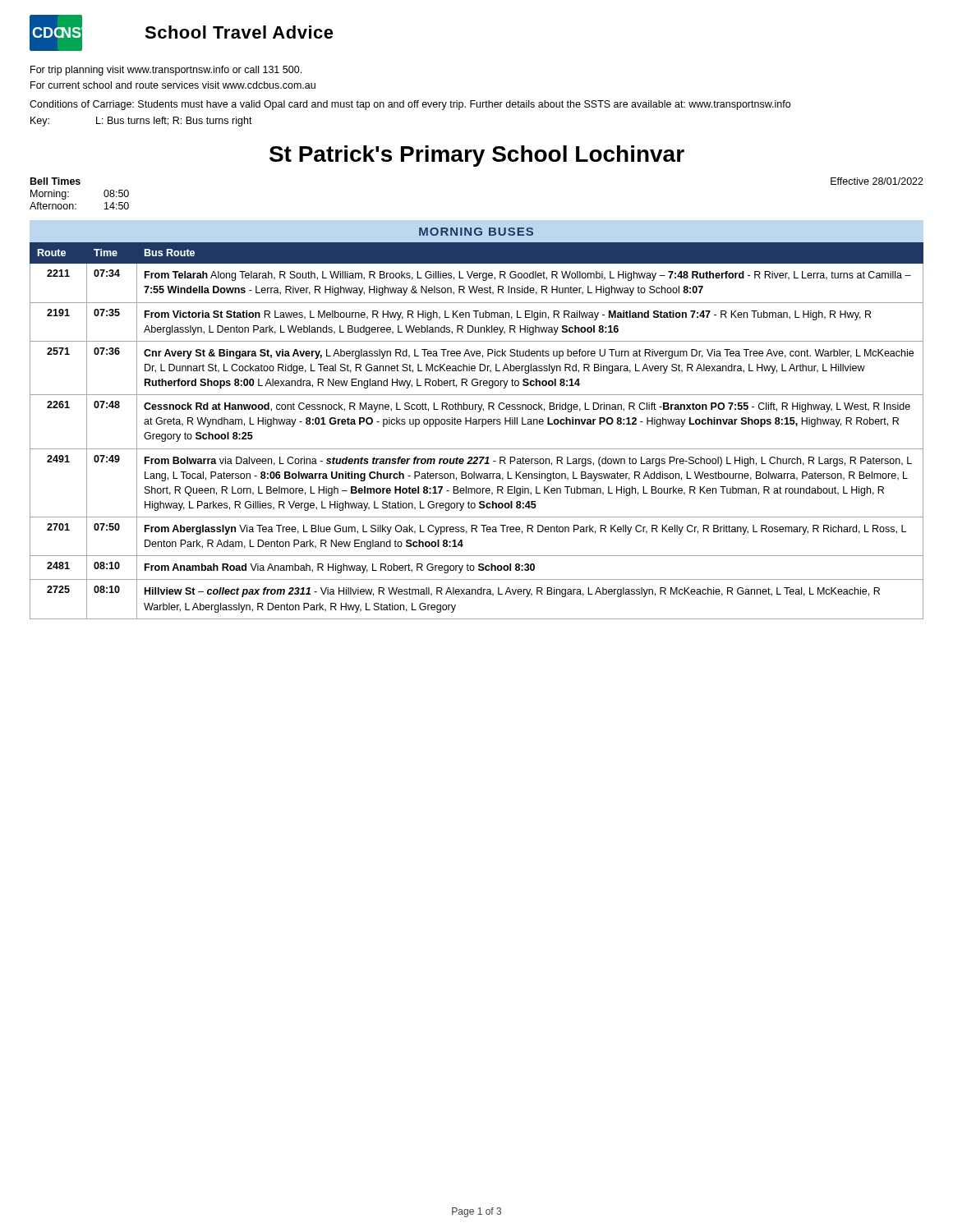
Task: Select the element starting "For trip planning visit www.transportnsw.info or"
Action: tap(173, 77)
